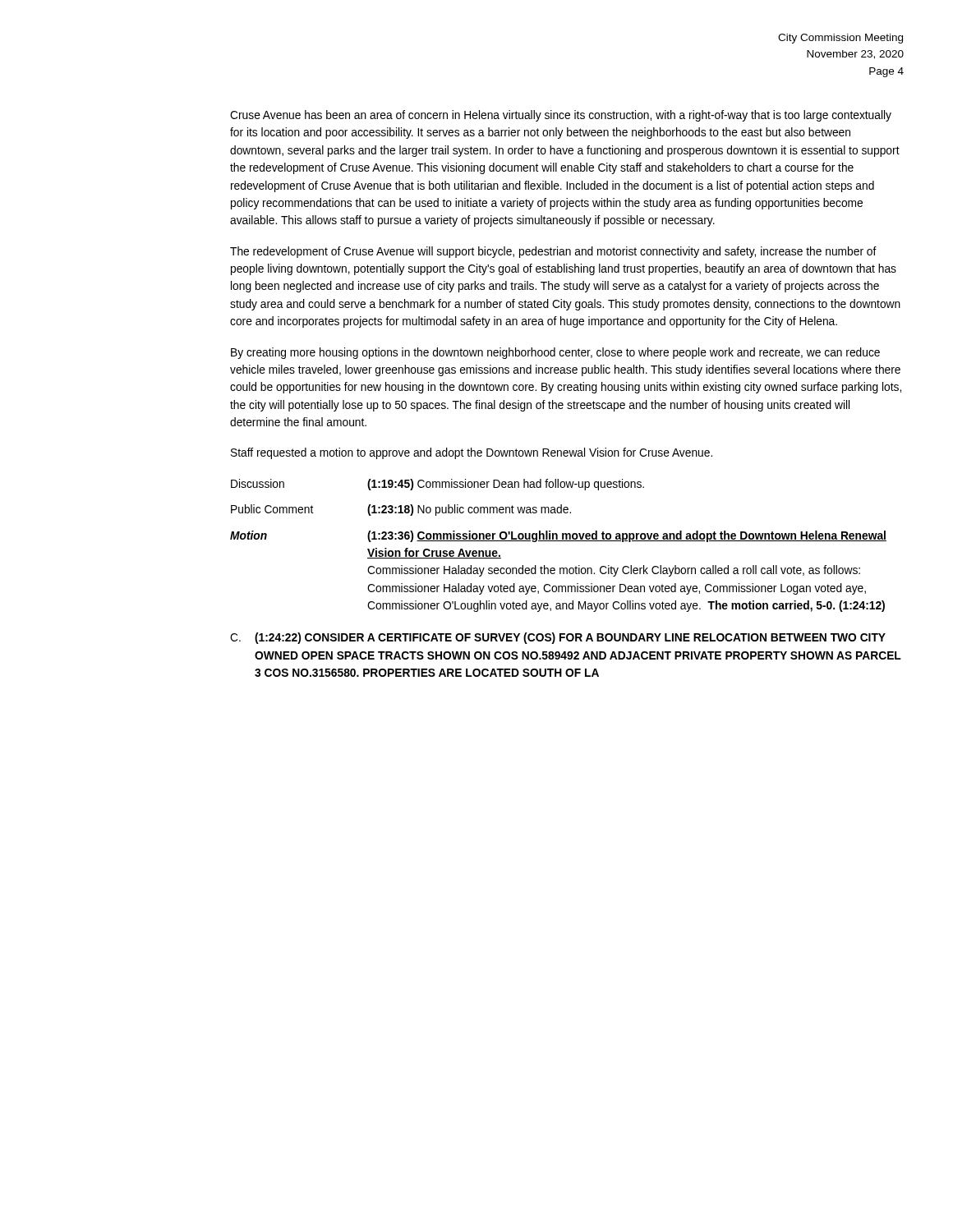Screen dimensions: 1232x953
Task: Locate the block starting "Cruse Avenue has been an"
Action: coord(565,168)
